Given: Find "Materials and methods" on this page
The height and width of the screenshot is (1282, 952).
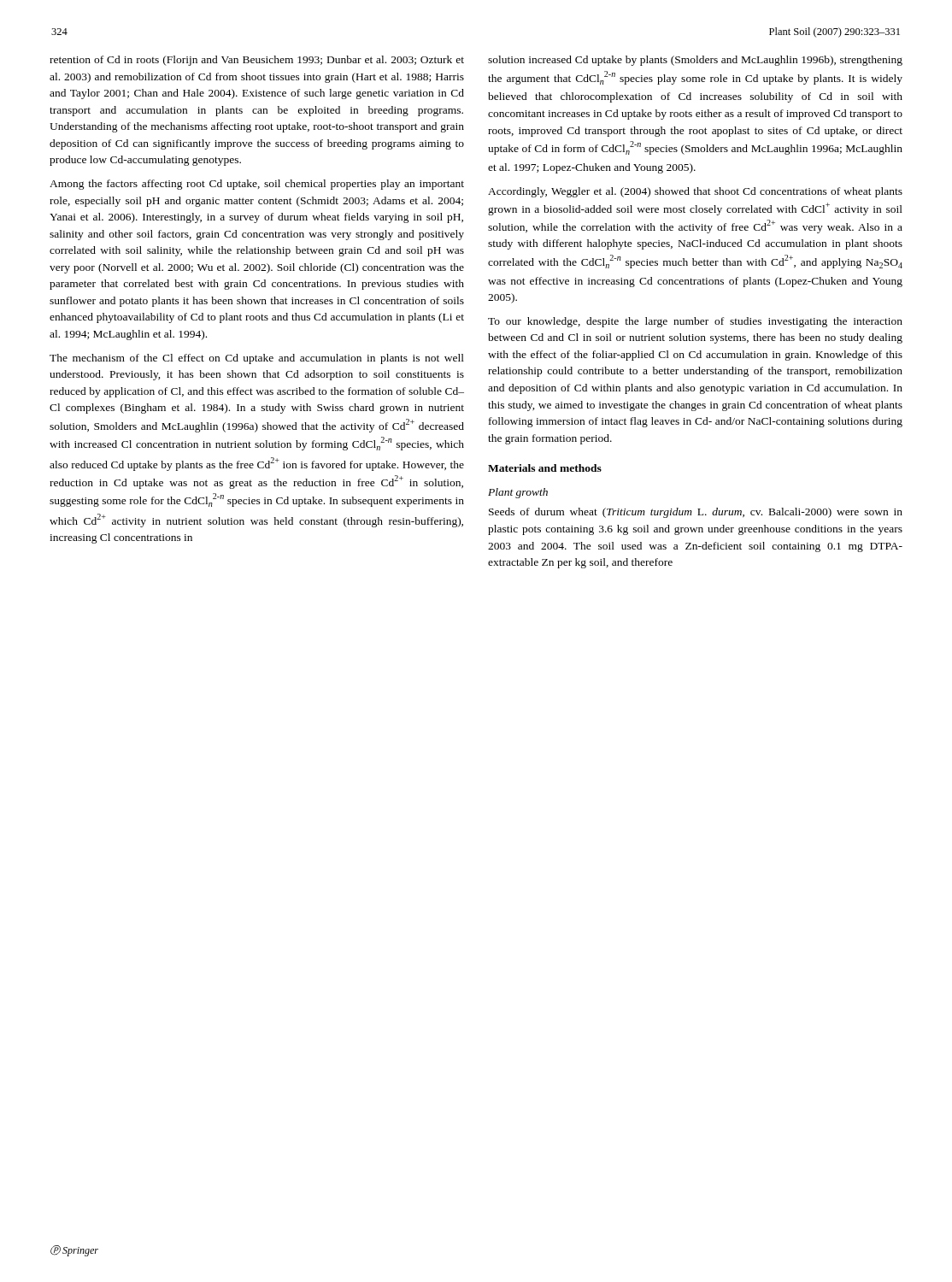Looking at the screenshot, I should coord(545,468).
